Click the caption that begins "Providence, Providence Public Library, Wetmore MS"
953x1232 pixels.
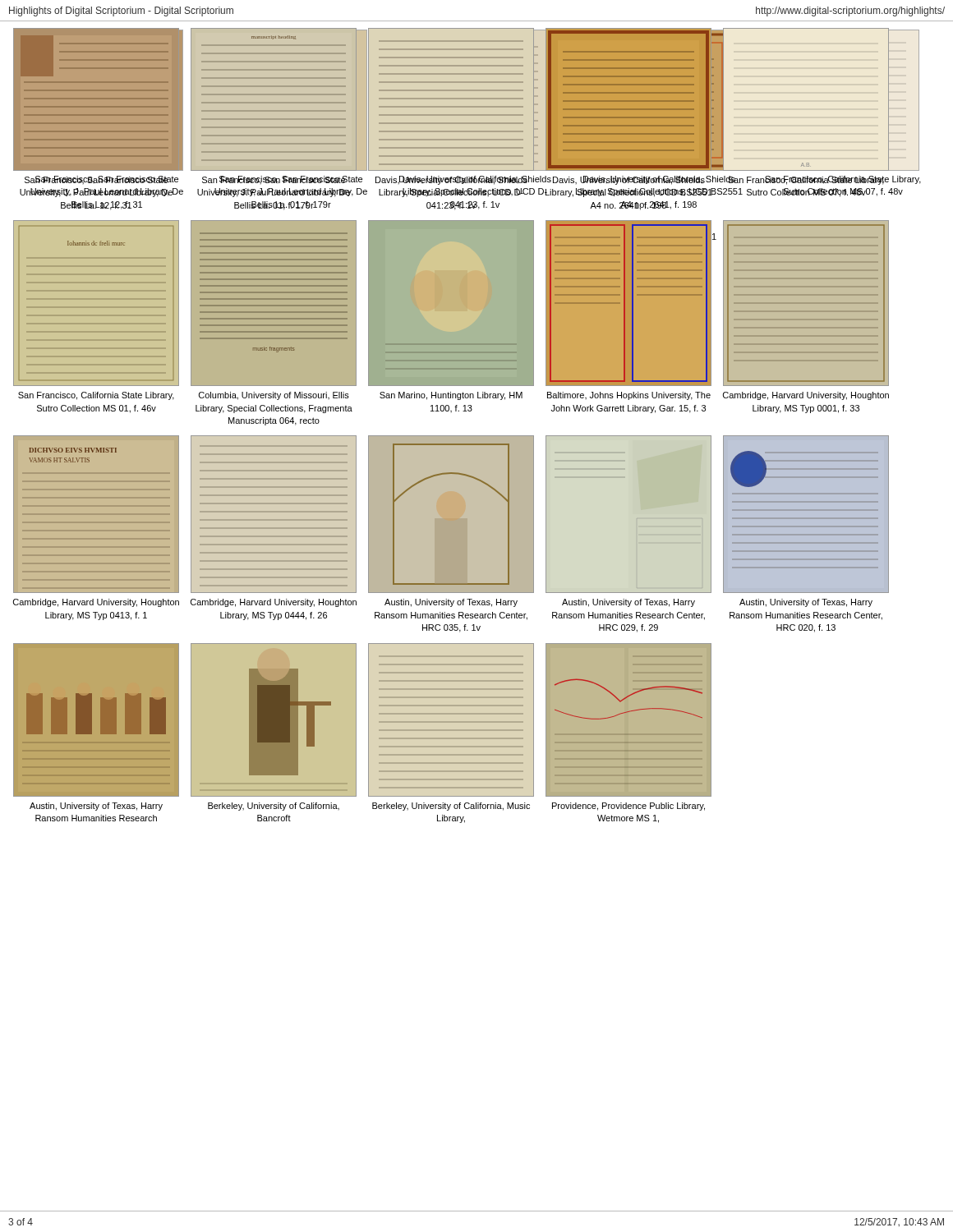(629, 812)
